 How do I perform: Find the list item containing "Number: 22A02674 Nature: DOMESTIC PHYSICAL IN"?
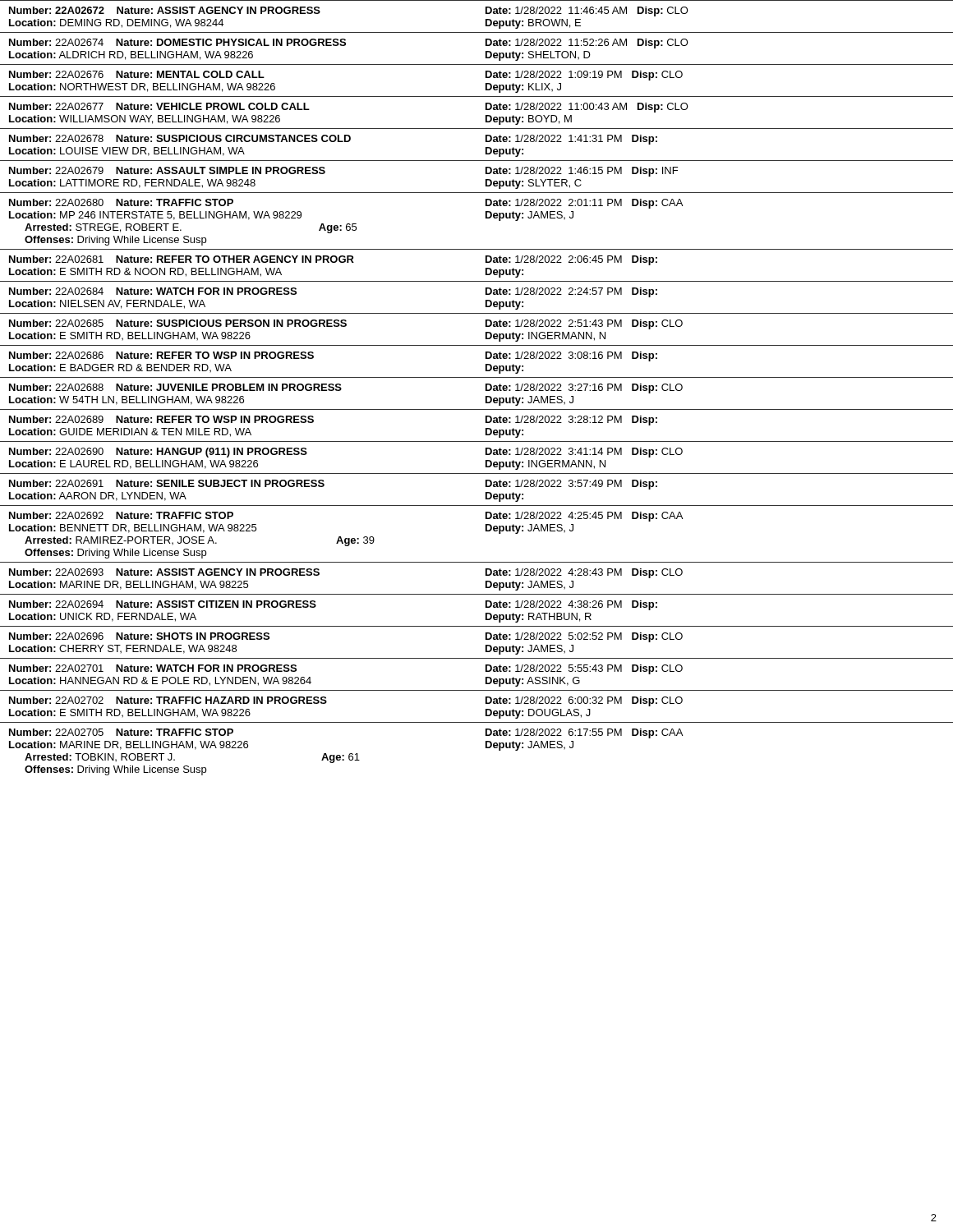[x=476, y=48]
